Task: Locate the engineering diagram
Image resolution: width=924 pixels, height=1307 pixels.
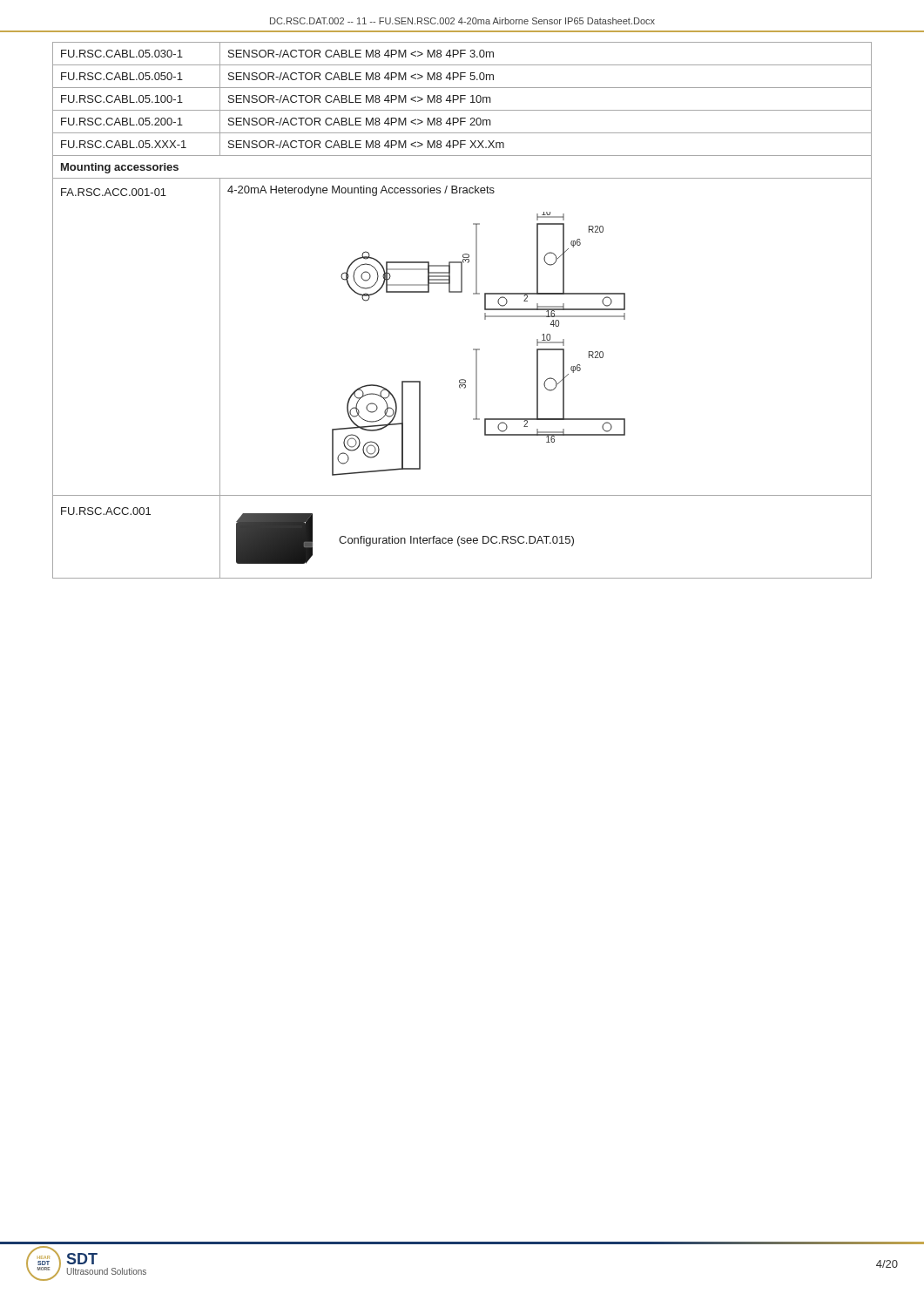Action: click(546, 347)
